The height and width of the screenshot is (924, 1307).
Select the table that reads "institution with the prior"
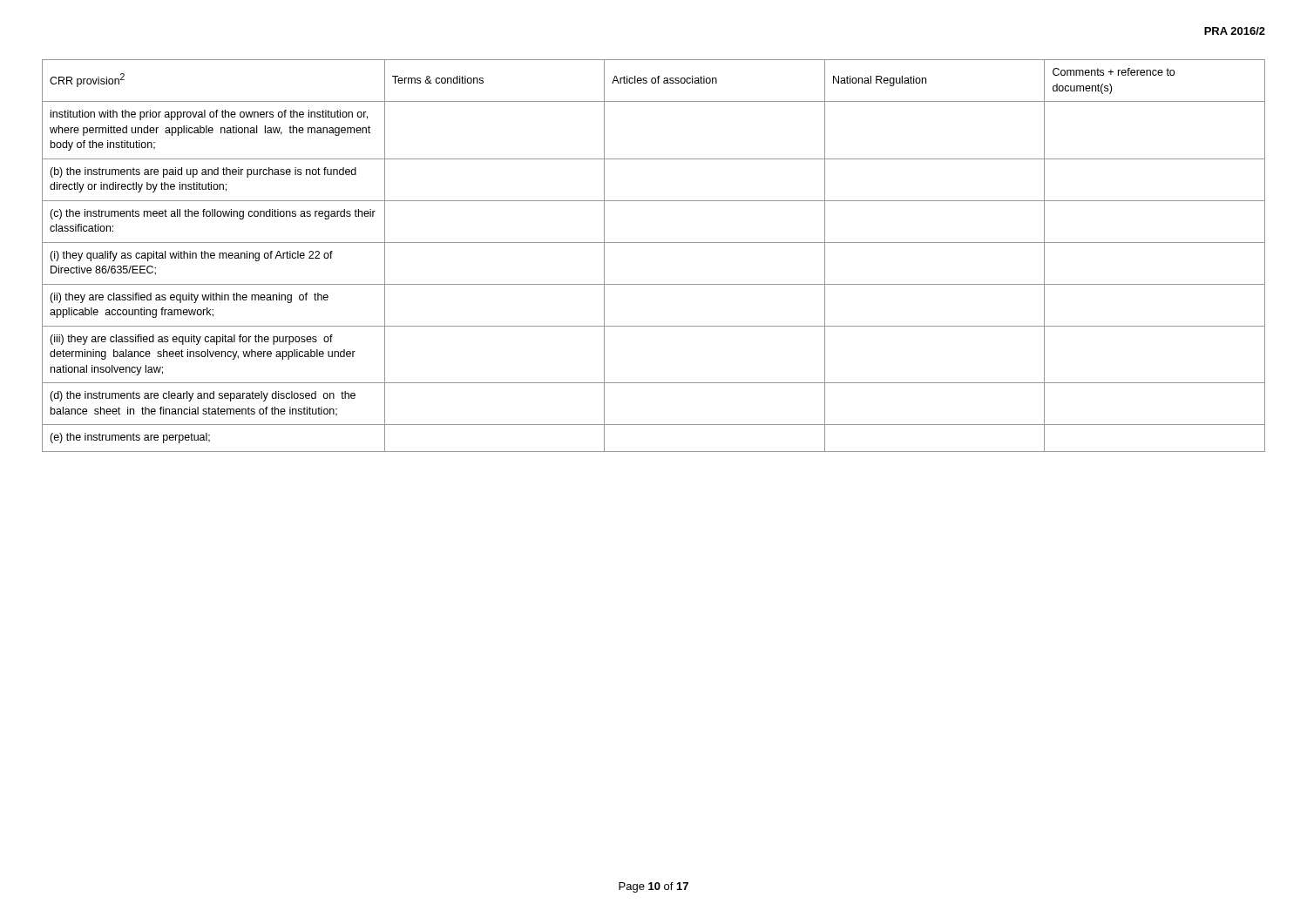click(654, 255)
